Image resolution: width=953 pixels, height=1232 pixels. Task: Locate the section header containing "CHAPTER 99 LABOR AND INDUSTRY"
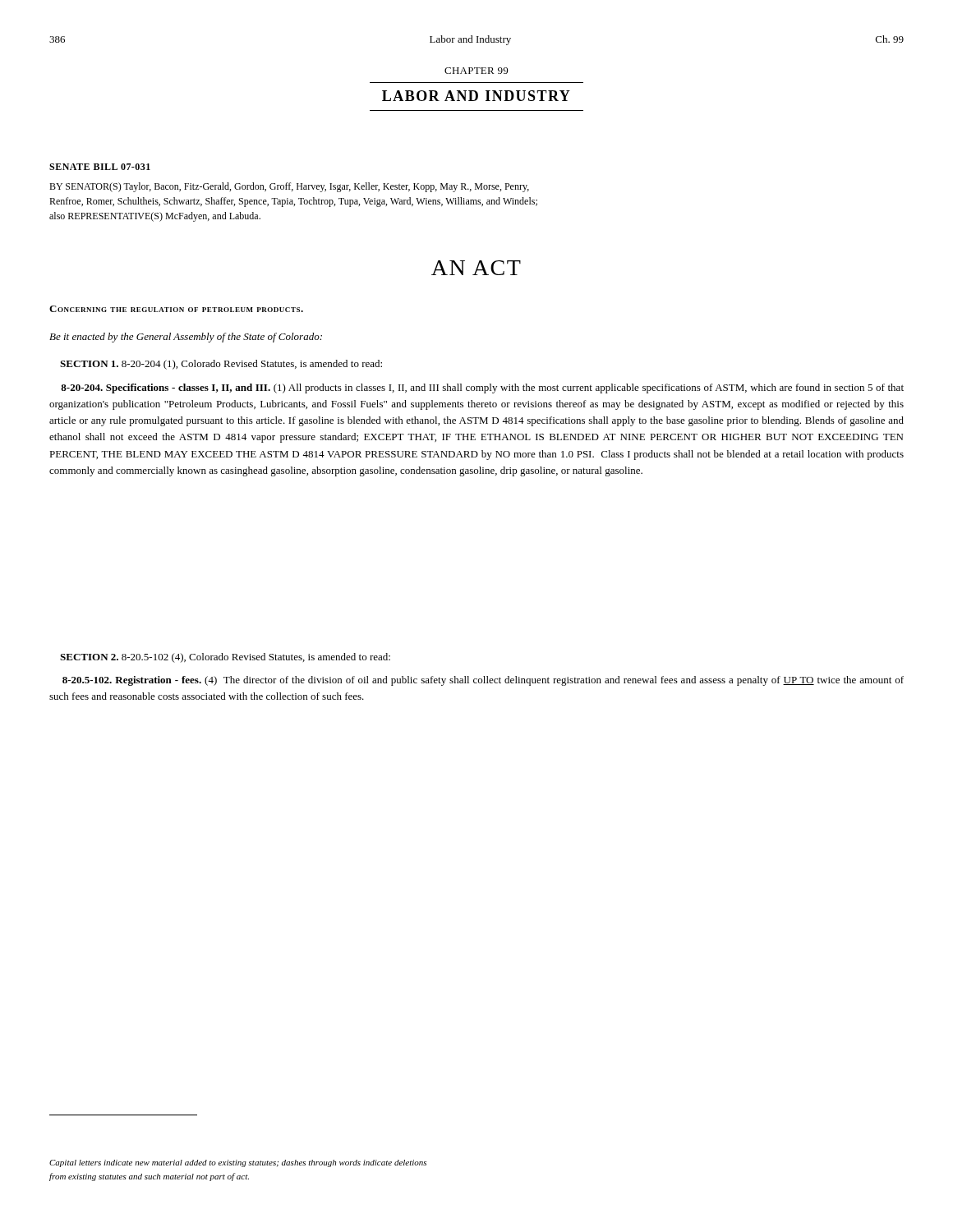pos(476,87)
